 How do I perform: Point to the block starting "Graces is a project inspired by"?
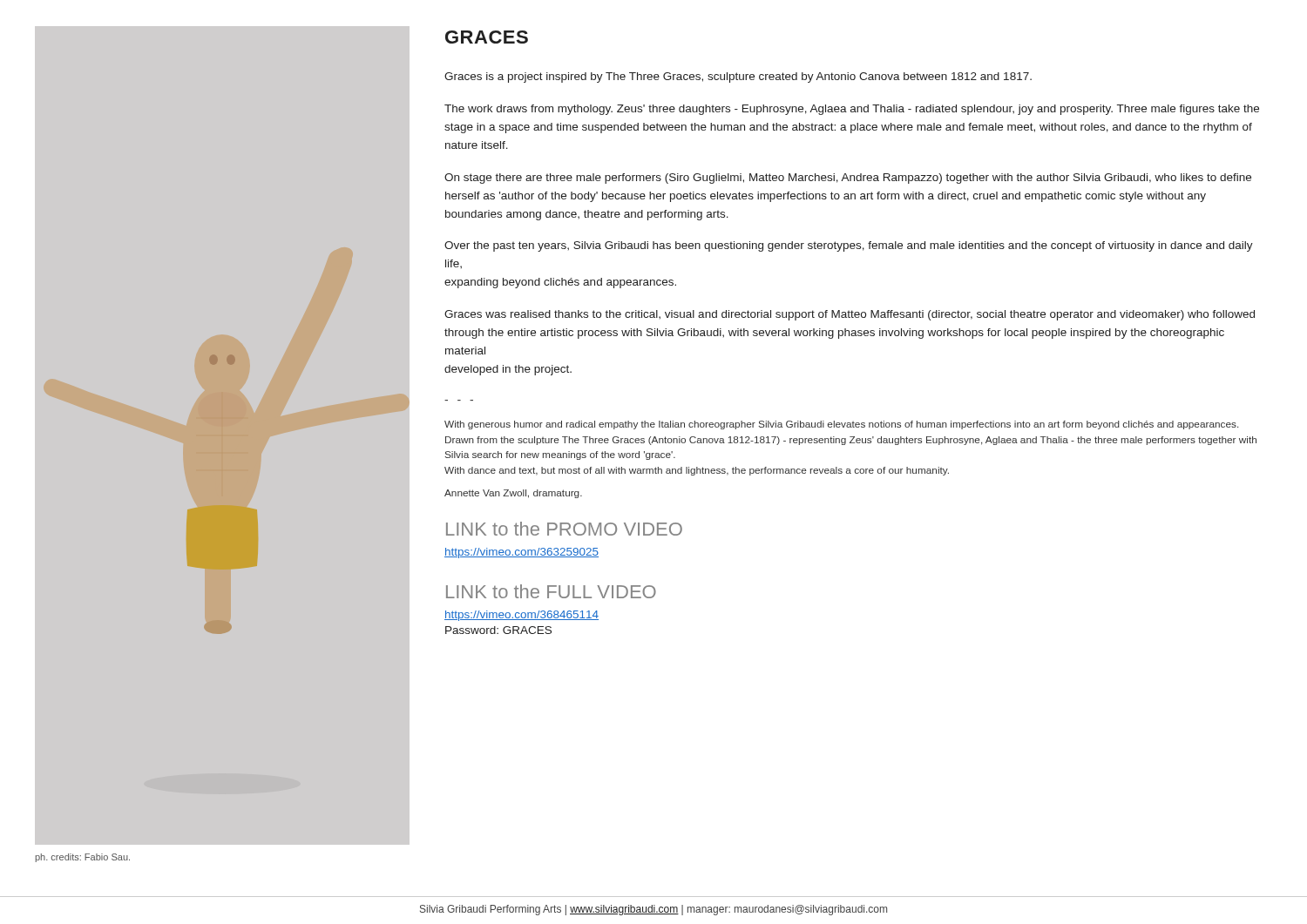click(738, 76)
